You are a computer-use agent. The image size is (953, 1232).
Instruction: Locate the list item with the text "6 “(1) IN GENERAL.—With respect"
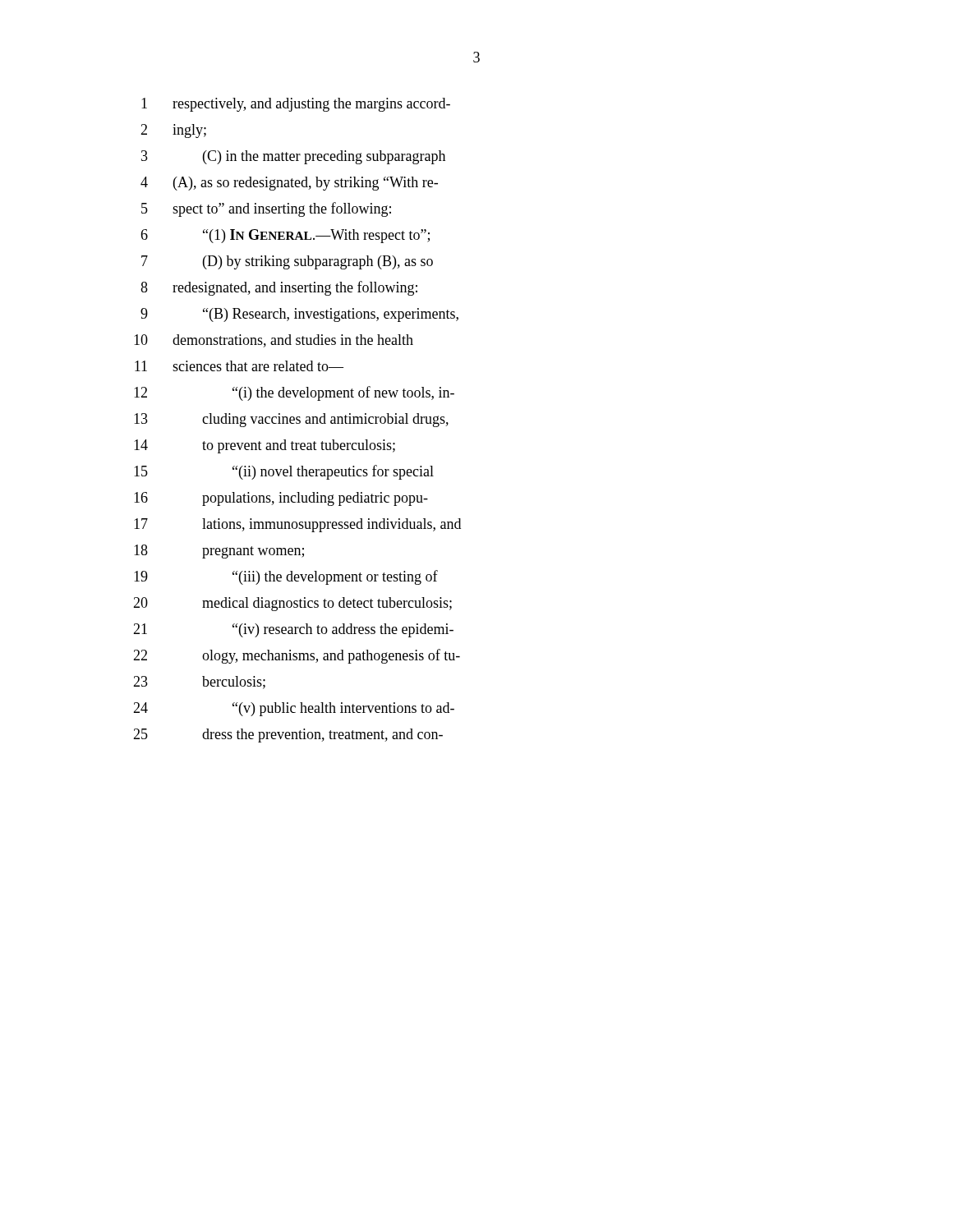[285, 236]
